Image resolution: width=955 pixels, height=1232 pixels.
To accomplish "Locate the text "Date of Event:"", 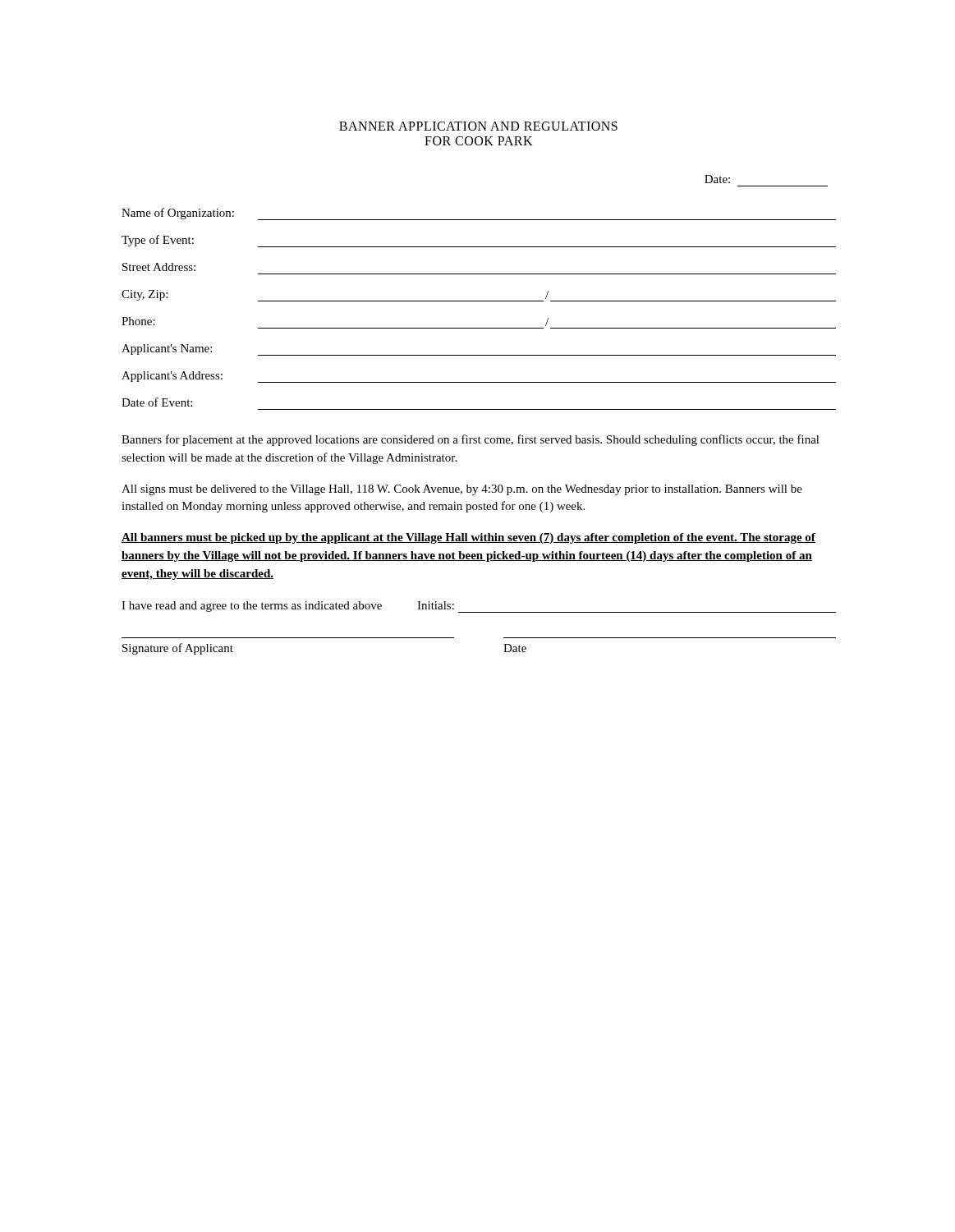I will point(479,402).
